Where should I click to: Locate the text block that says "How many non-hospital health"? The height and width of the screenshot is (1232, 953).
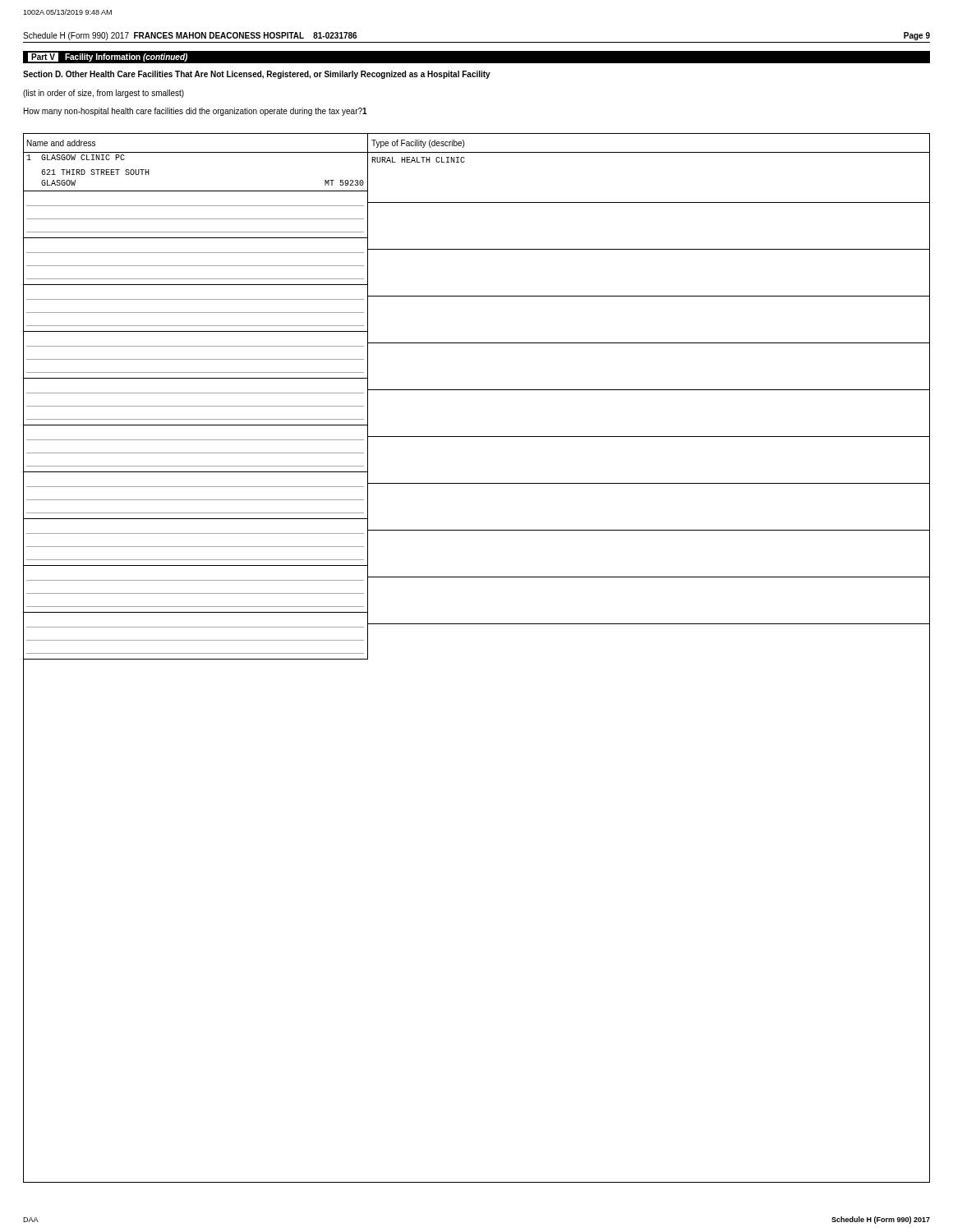pos(195,111)
